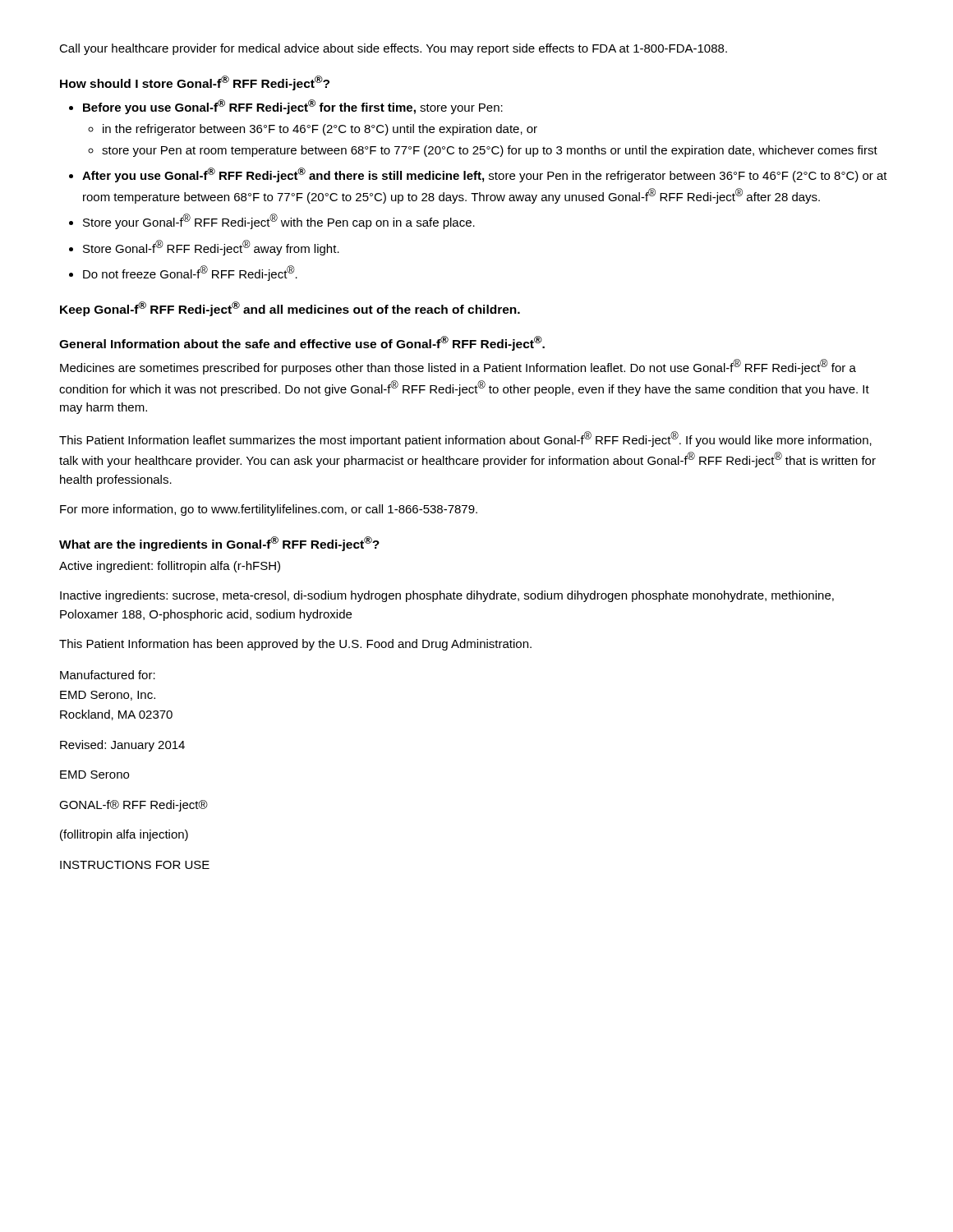Screen dimensions: 1232x953
Task: Select the element starting "Keep Gonal-f® RFF Redi-ject® and all"
Action: click(290, 307)
